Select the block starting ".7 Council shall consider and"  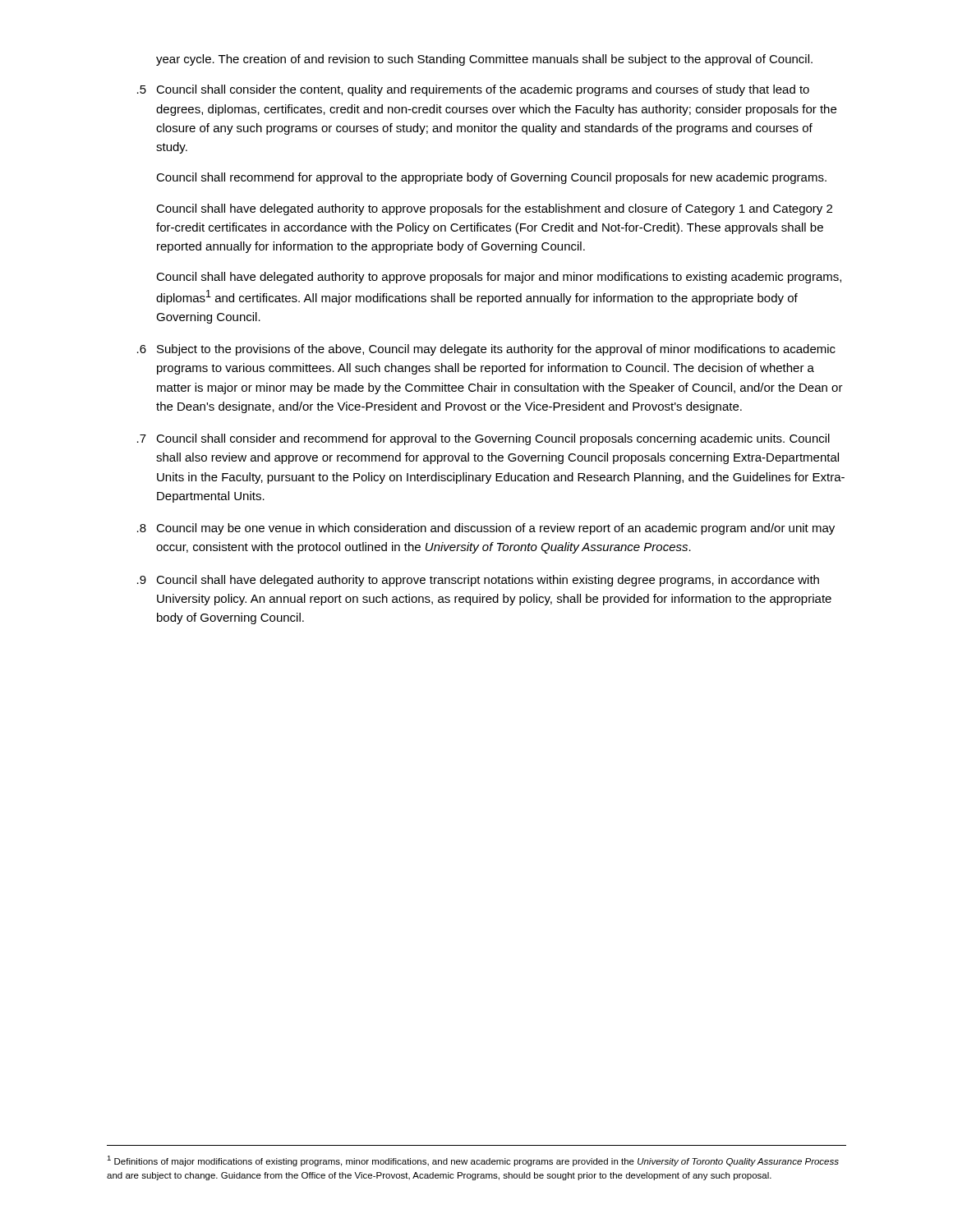click(476, 467)
